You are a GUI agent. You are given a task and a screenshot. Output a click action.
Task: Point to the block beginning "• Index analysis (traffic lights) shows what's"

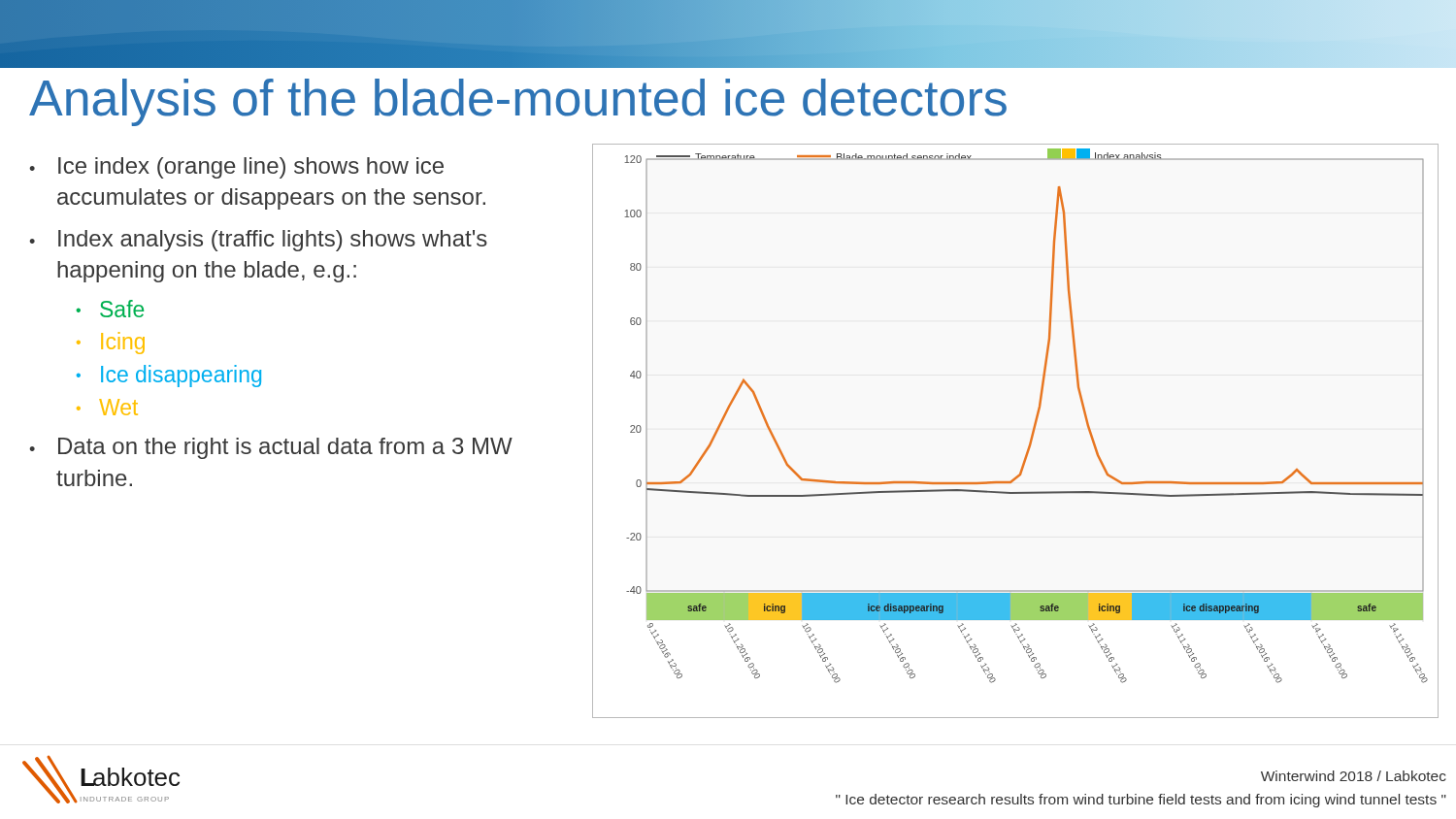[x=301, y=254]
